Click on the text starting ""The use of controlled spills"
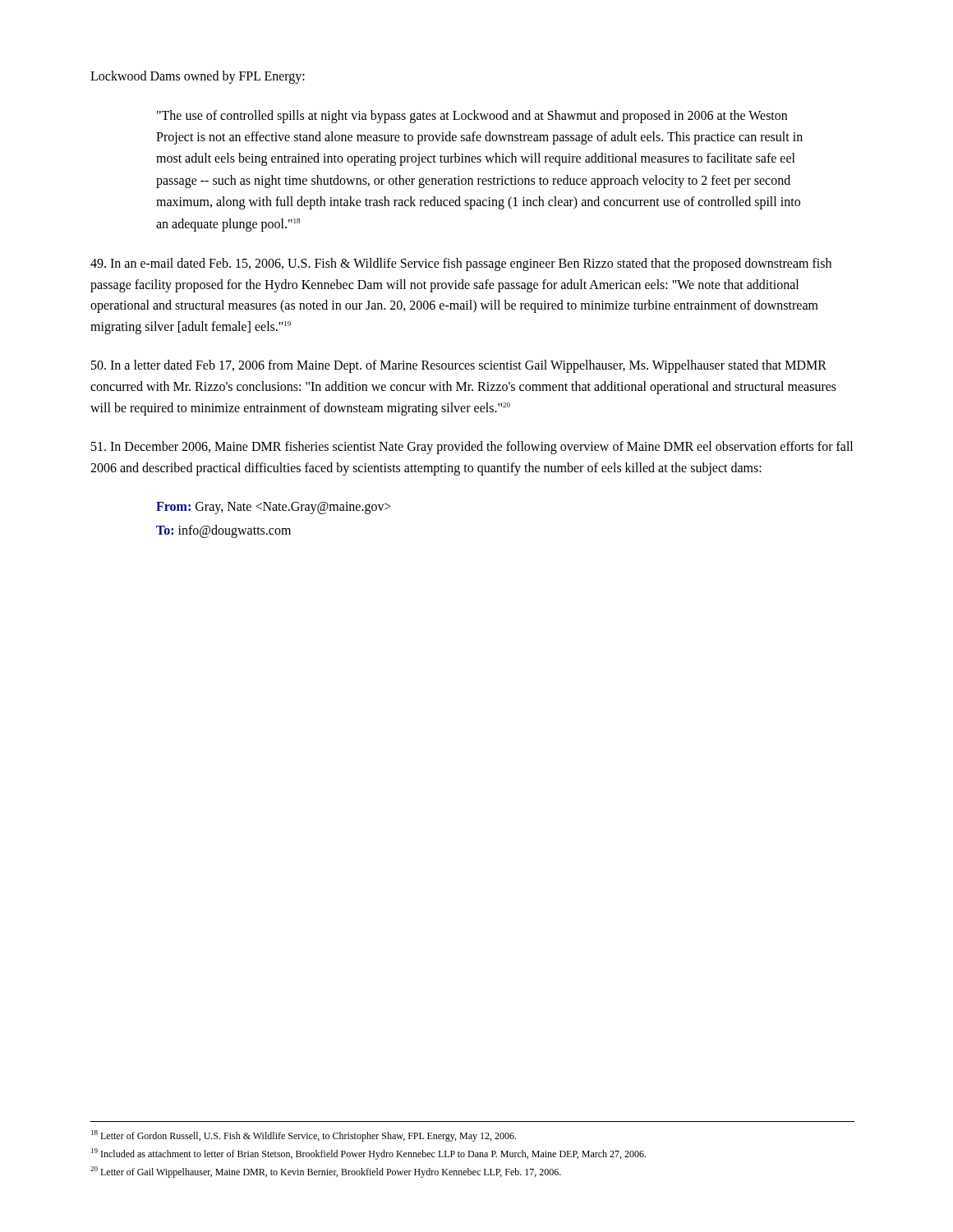The height and width of the screenshot is (1232, 953). coord(479,169)
